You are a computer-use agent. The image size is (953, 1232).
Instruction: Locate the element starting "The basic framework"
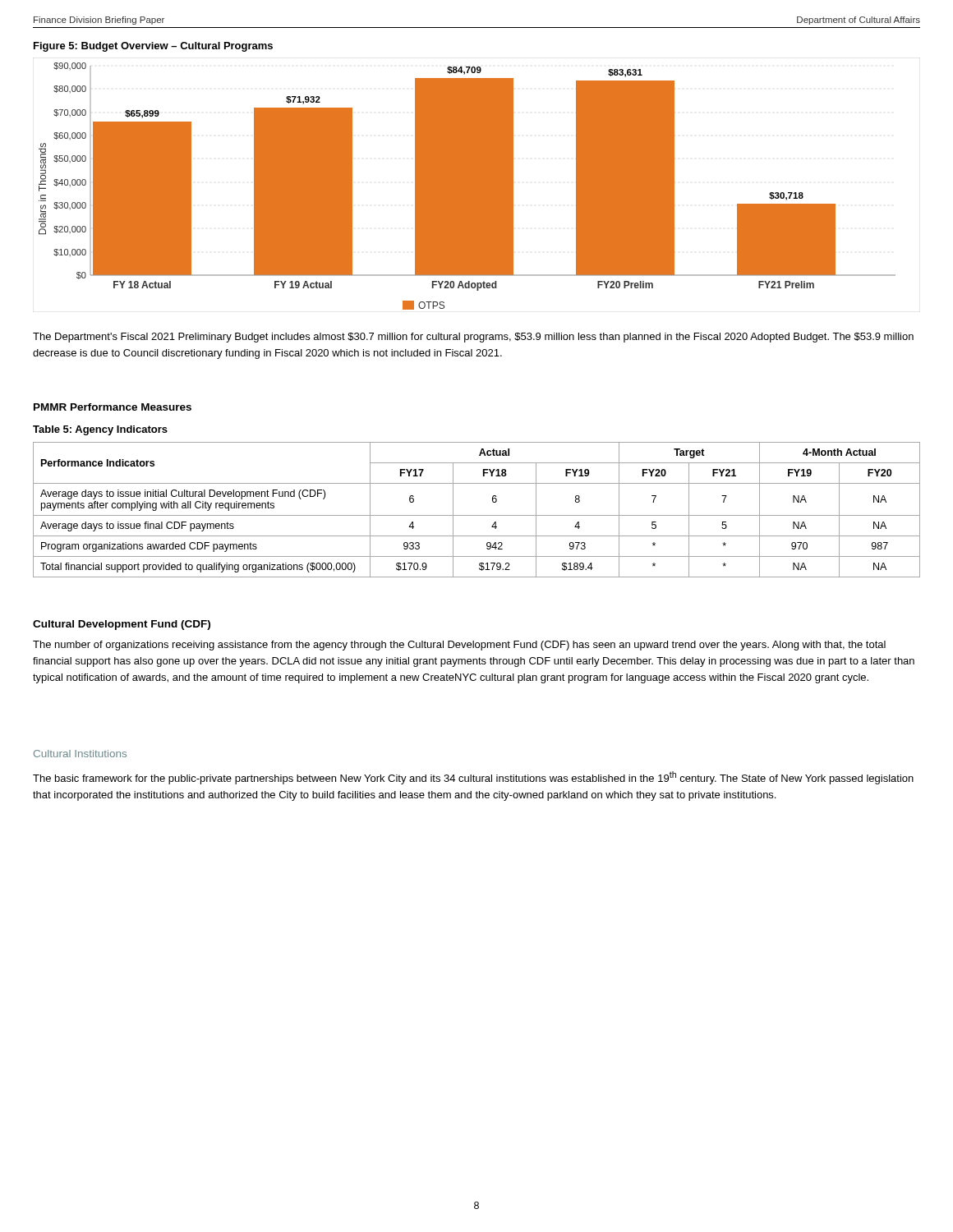pyautogui.click(x=473, y=785)
